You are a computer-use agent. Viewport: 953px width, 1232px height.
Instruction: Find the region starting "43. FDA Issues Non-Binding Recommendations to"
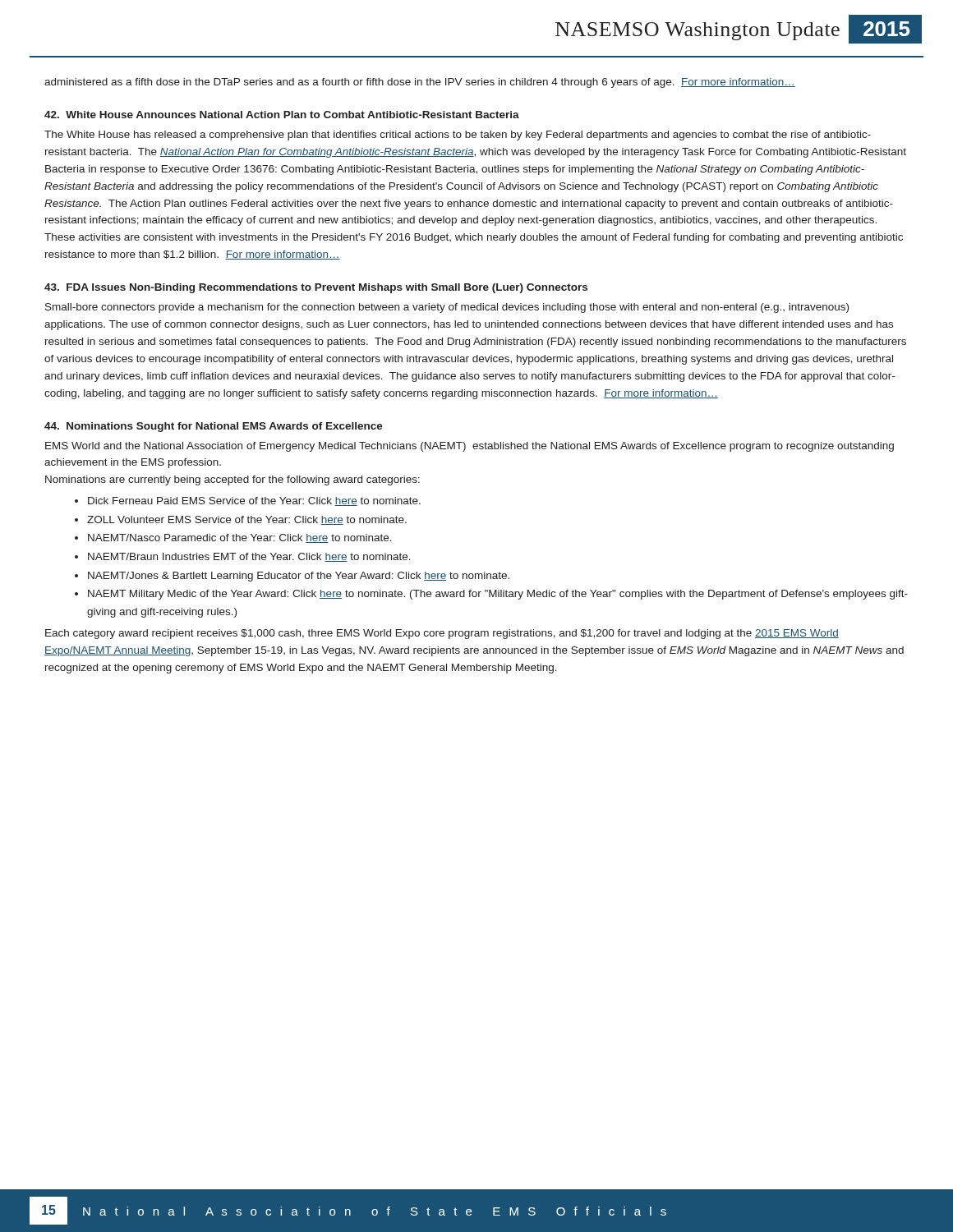[x=316, y=287]
